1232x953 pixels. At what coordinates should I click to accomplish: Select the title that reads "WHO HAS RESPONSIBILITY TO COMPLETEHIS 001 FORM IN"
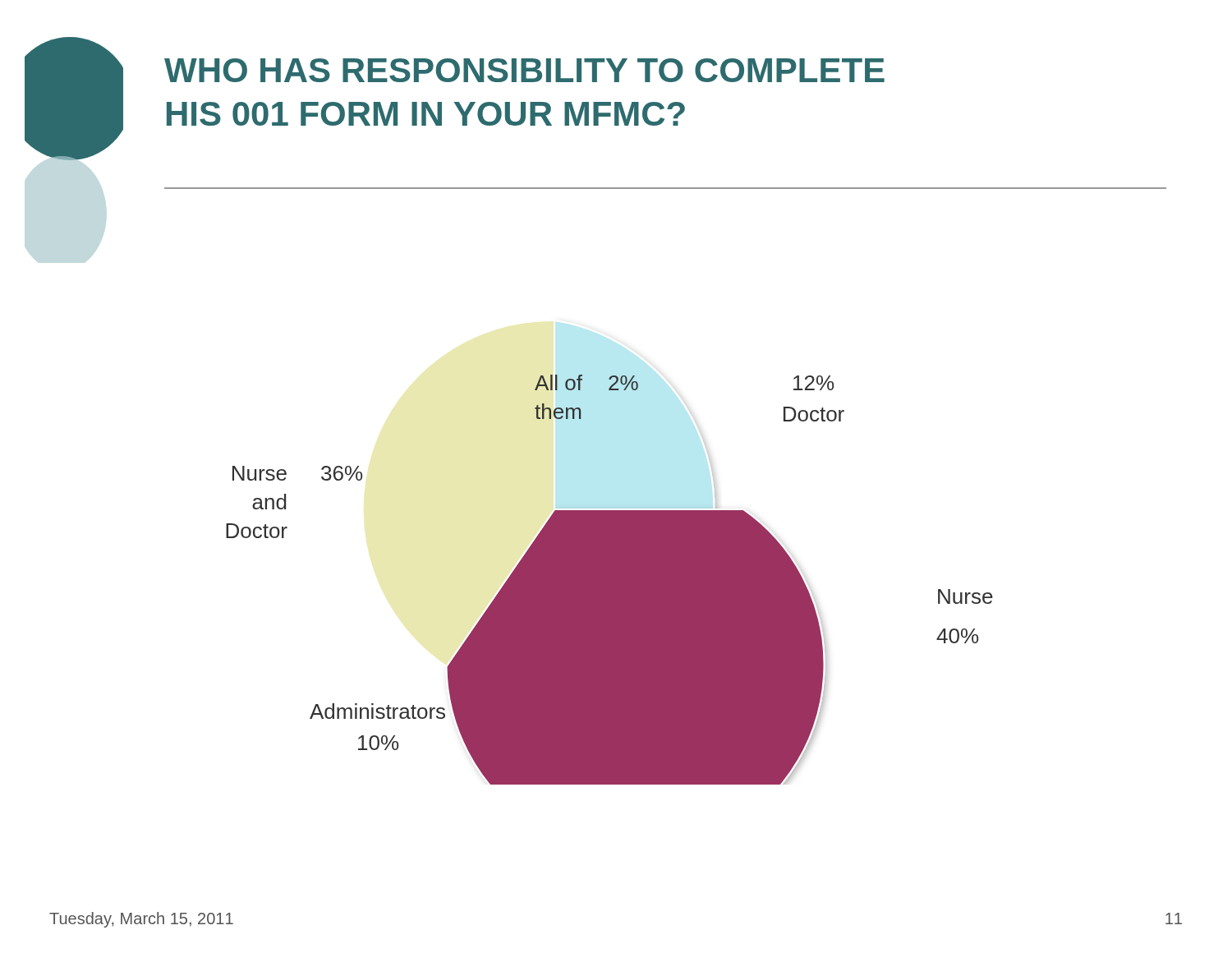click(665, 92)
